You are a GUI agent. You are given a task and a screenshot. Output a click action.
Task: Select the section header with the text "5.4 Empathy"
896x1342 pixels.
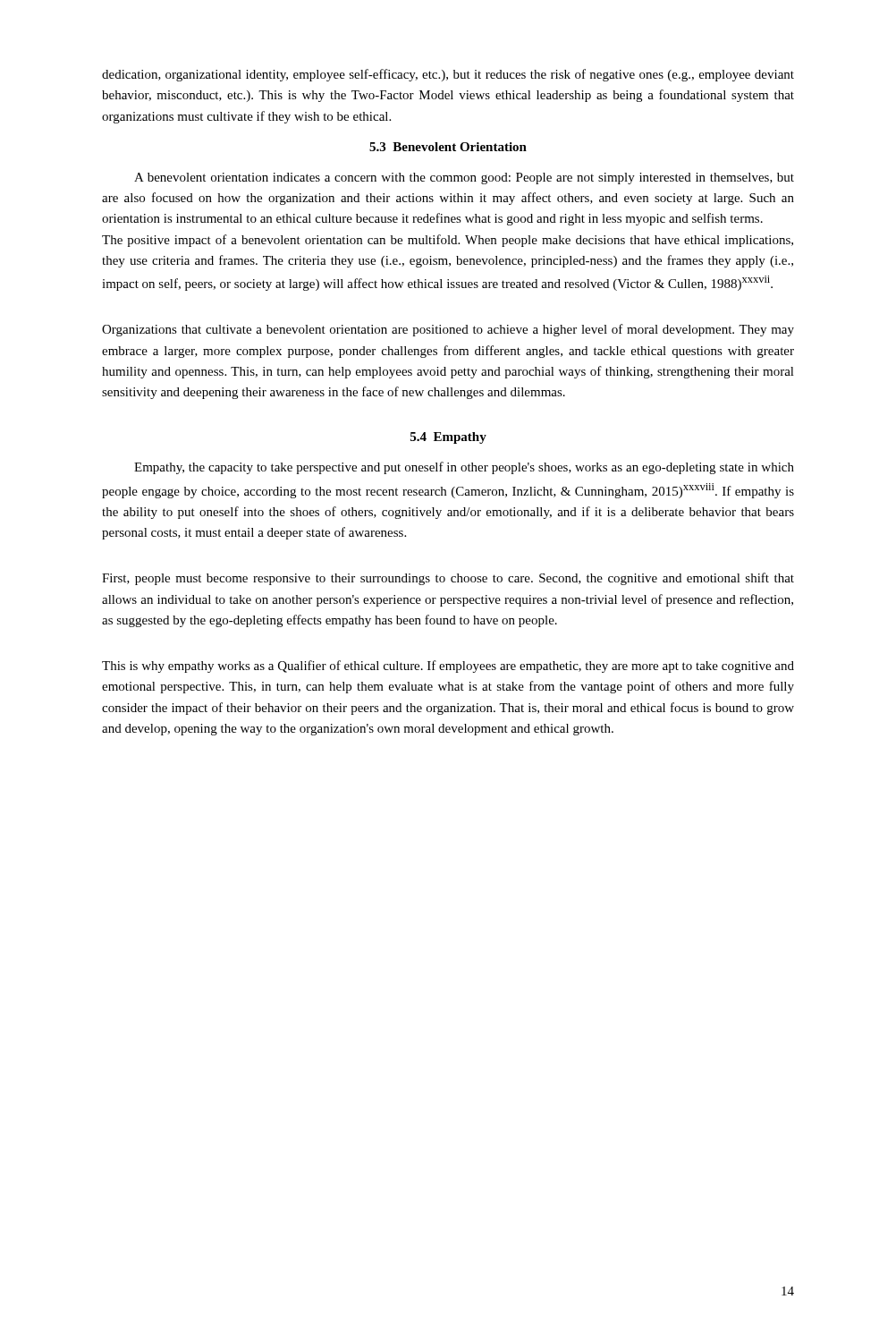coord(448,437)
